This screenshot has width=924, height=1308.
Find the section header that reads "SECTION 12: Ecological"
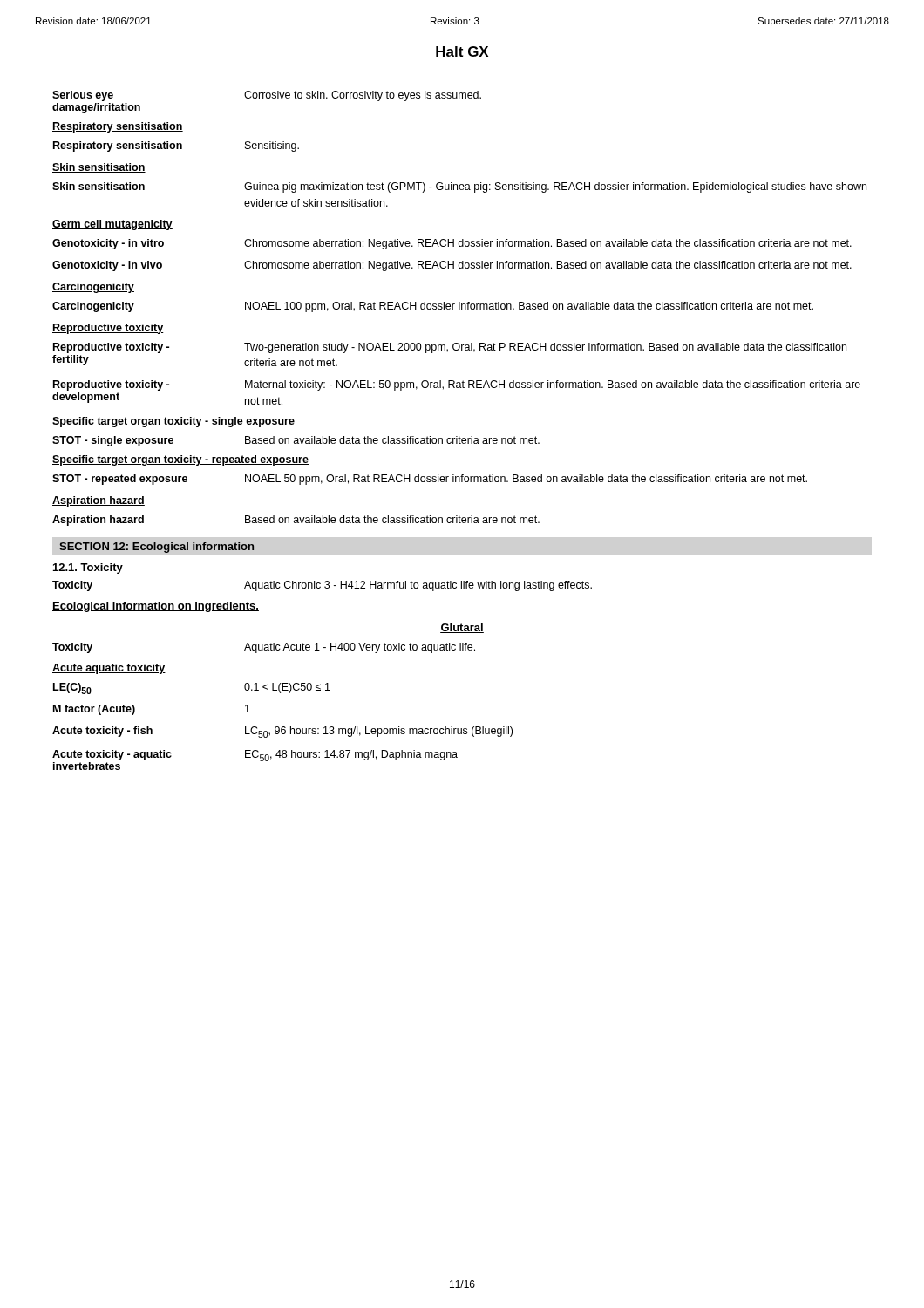tap(156, 548)
